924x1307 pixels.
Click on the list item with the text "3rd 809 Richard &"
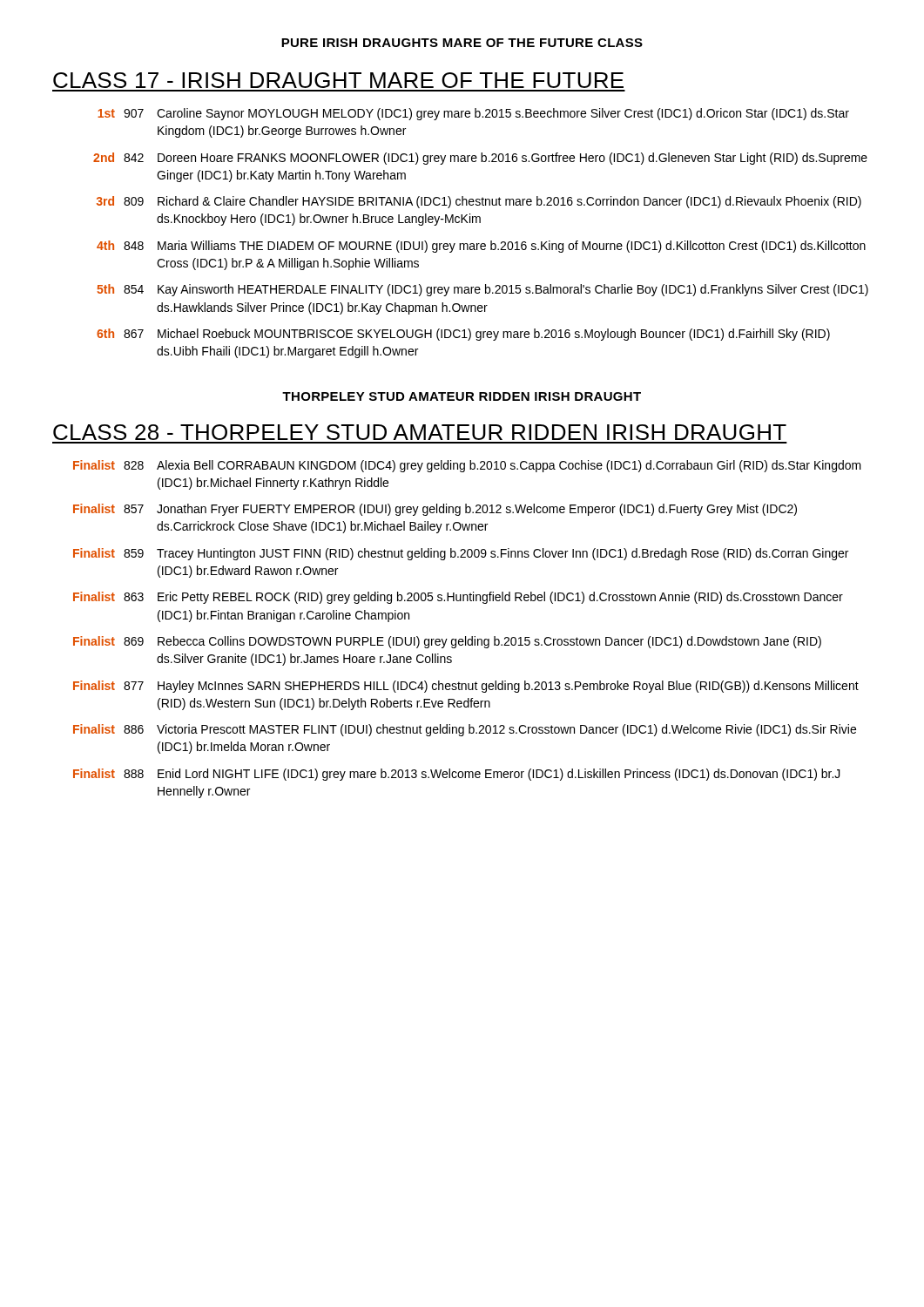coord(462,210)
